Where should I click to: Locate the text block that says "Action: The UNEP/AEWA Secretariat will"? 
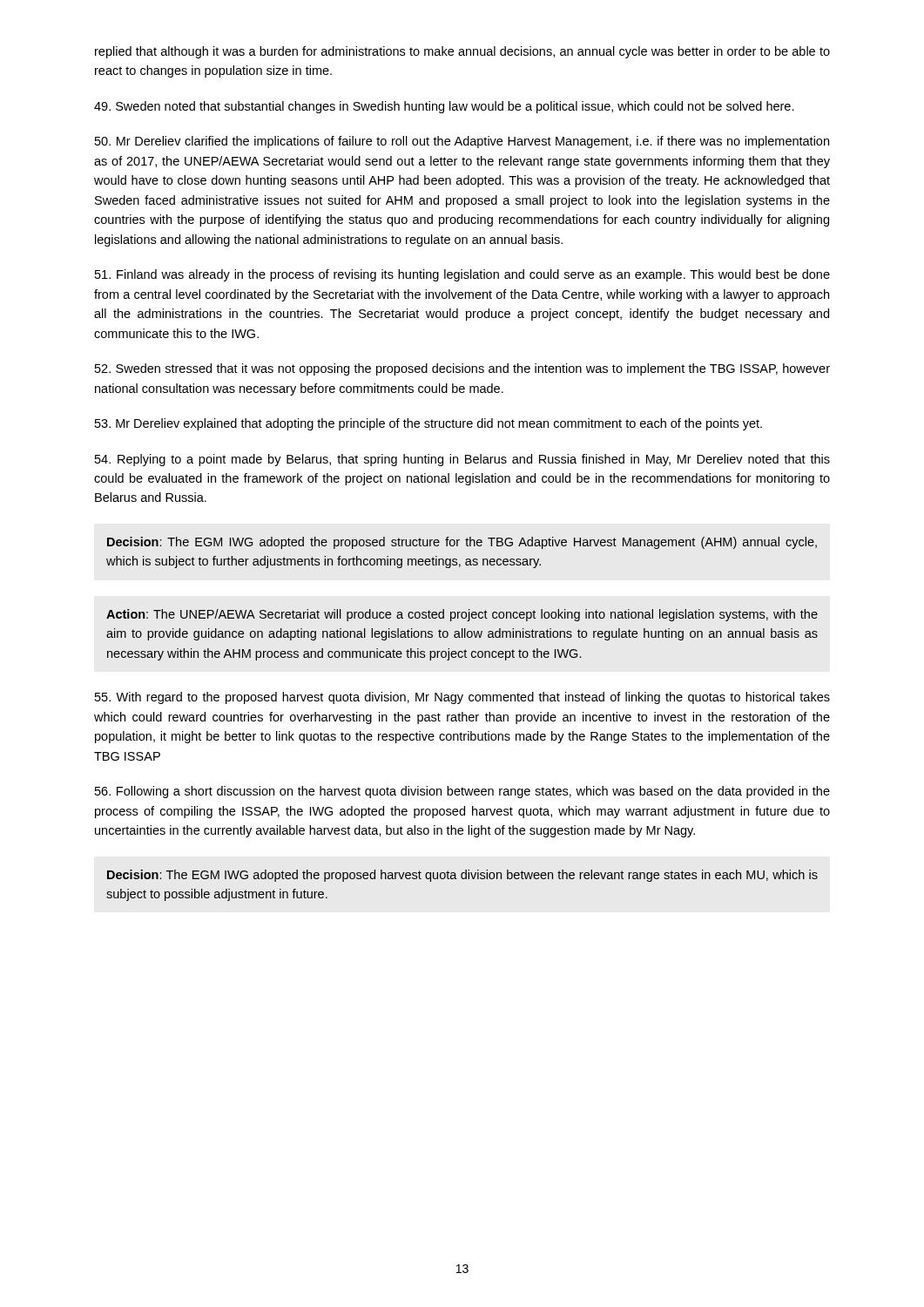coord(462,634)
